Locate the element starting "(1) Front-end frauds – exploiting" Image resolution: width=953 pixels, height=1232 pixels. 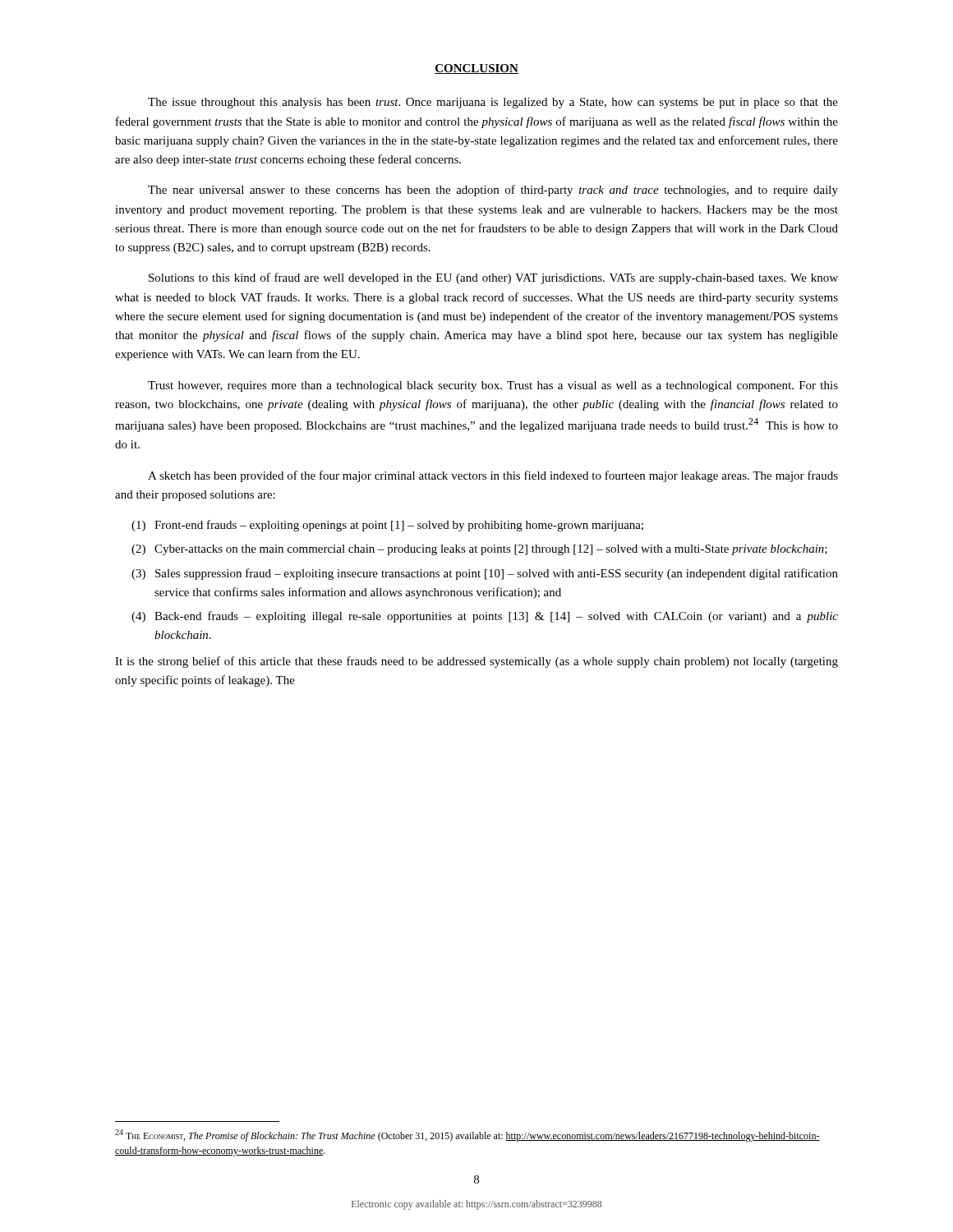tap(485, 525)
